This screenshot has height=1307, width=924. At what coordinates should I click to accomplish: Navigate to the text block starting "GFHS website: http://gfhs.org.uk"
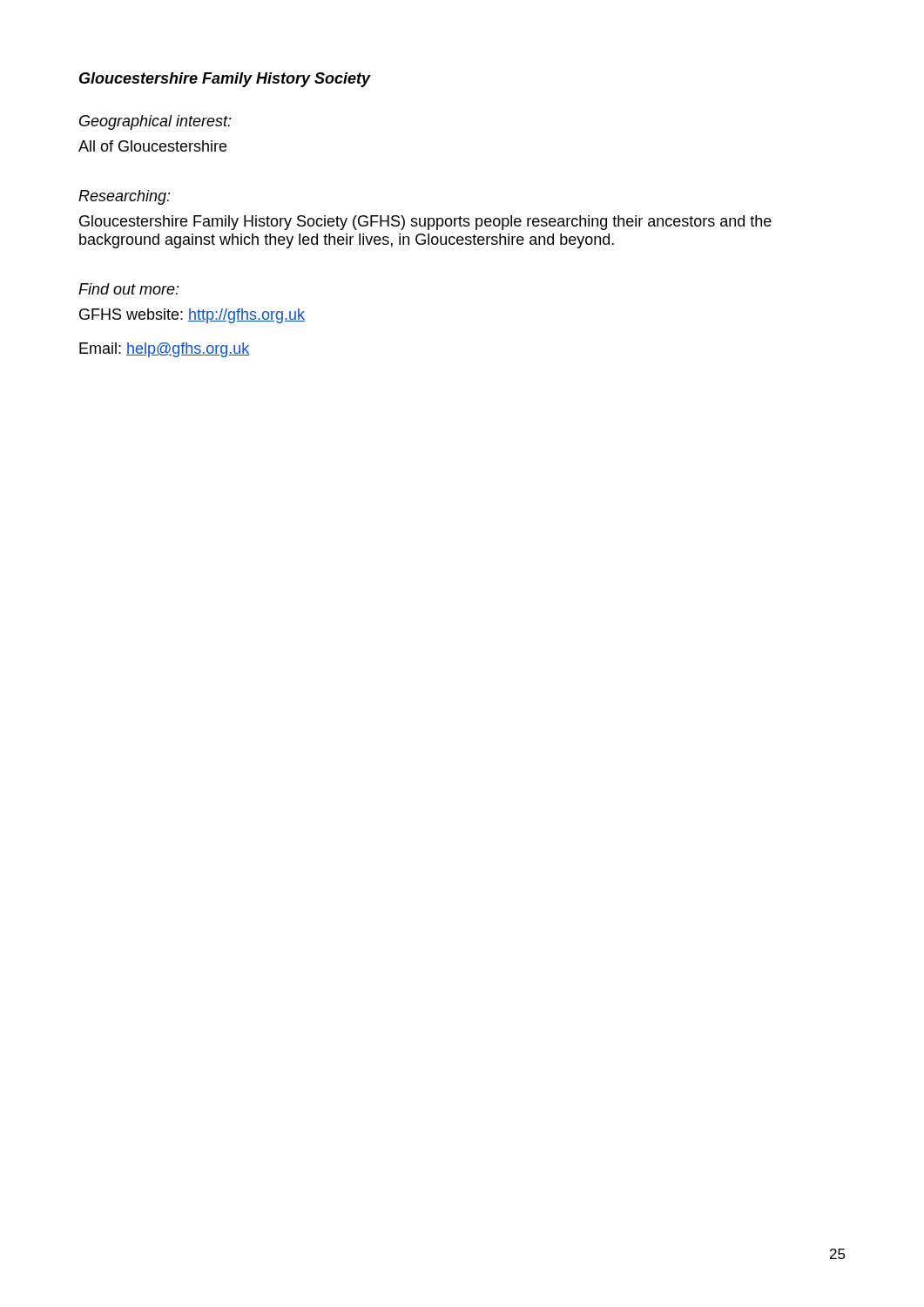(192, 315)
